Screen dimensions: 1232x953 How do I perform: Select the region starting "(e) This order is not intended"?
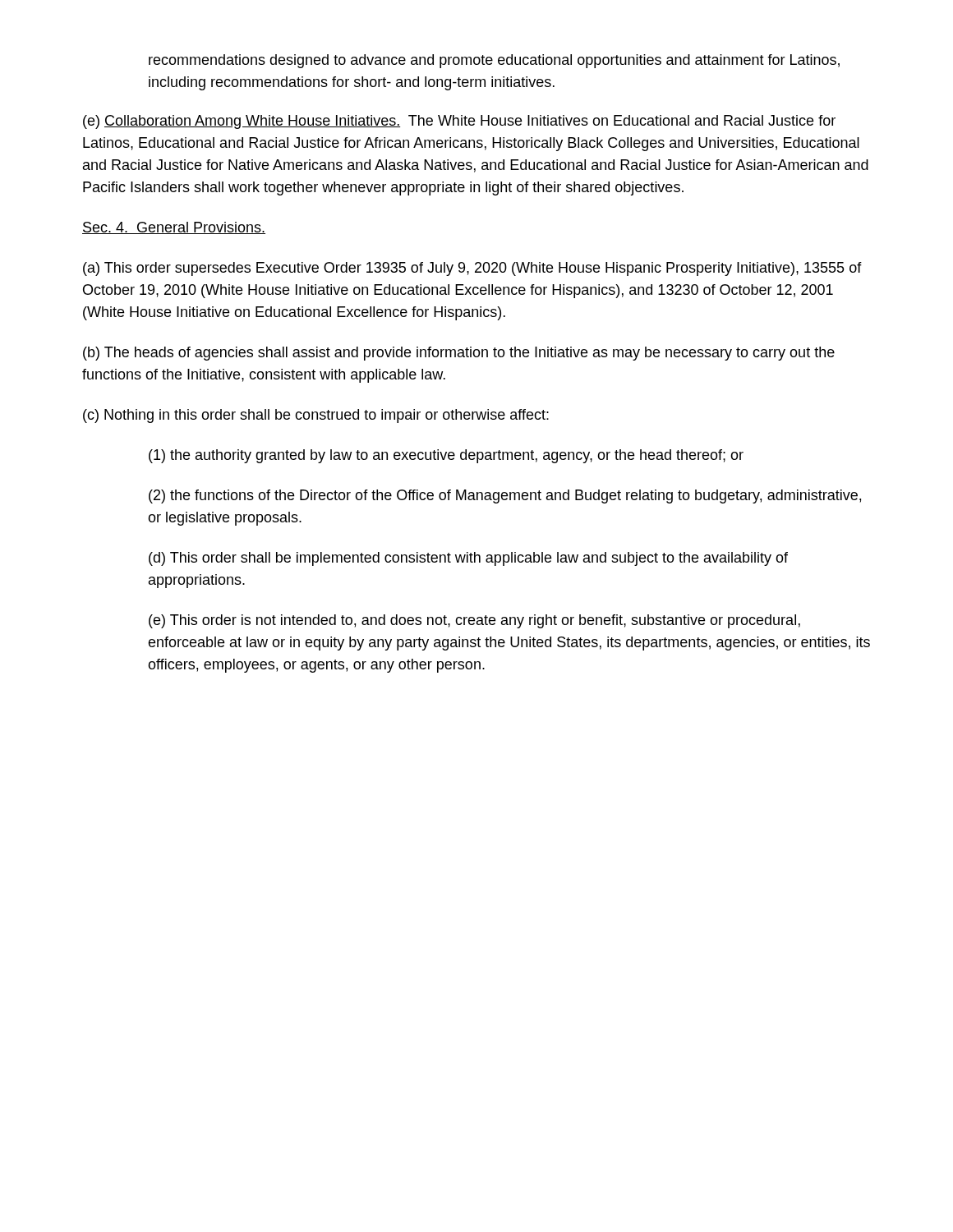pyautogui.click(x=509, y=642)
